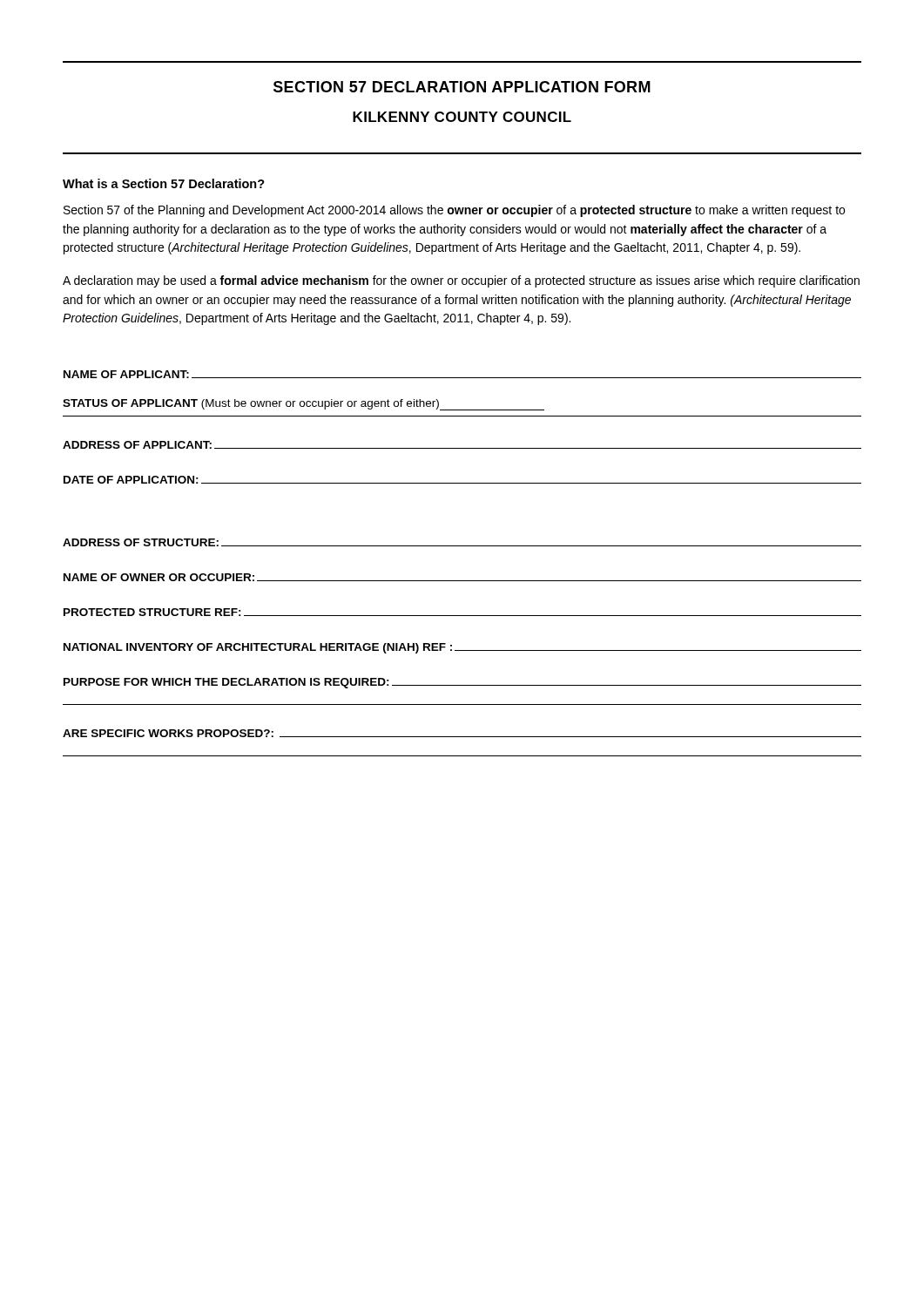The width and height of the screenshot is (924, 1307).
Task: Click on the element starting "KILKENNY COUNTY COUNCIL"
Action: [x=462, y=117]
